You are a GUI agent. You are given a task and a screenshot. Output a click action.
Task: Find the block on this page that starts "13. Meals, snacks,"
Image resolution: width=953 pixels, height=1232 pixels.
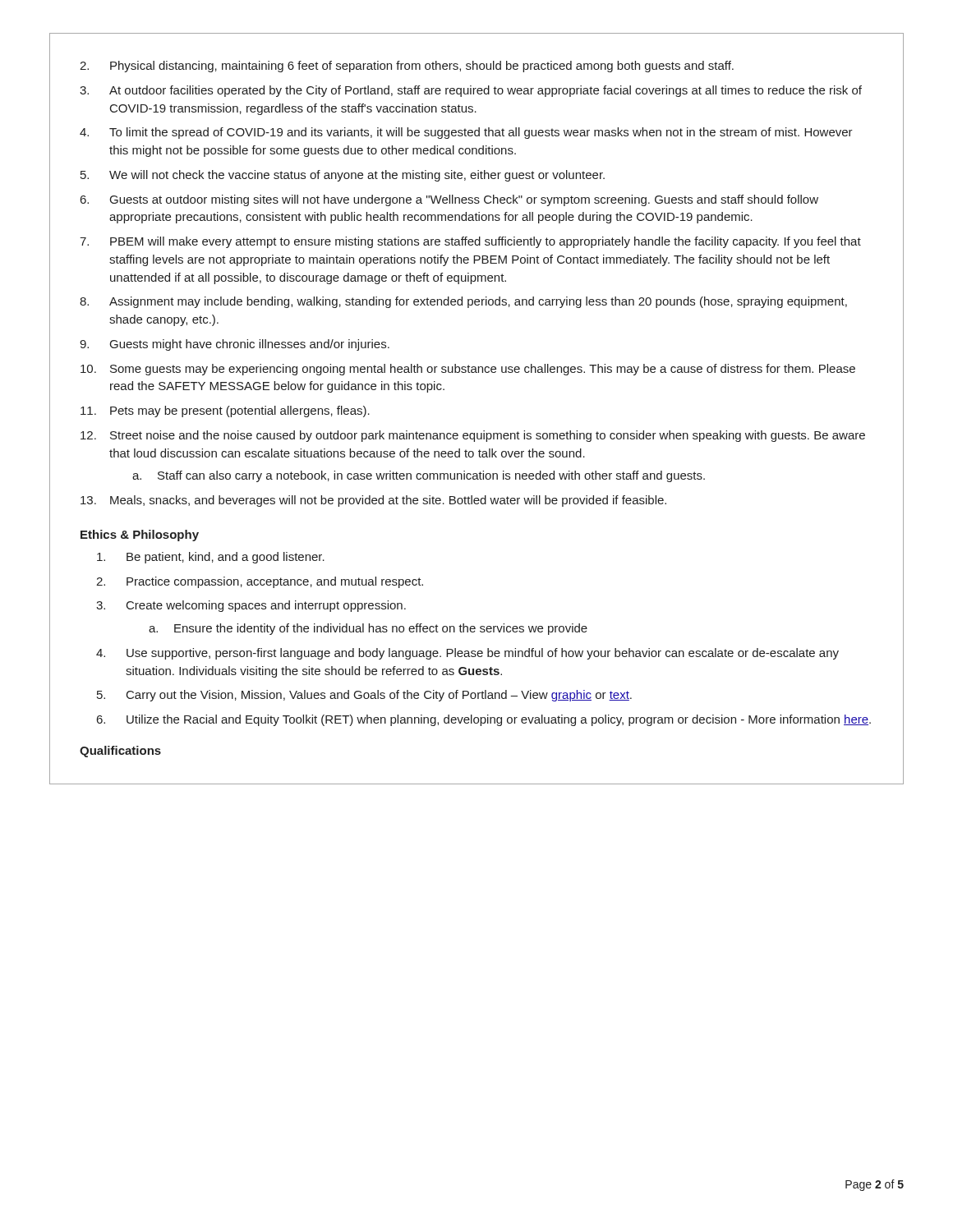tap(476, 500)
